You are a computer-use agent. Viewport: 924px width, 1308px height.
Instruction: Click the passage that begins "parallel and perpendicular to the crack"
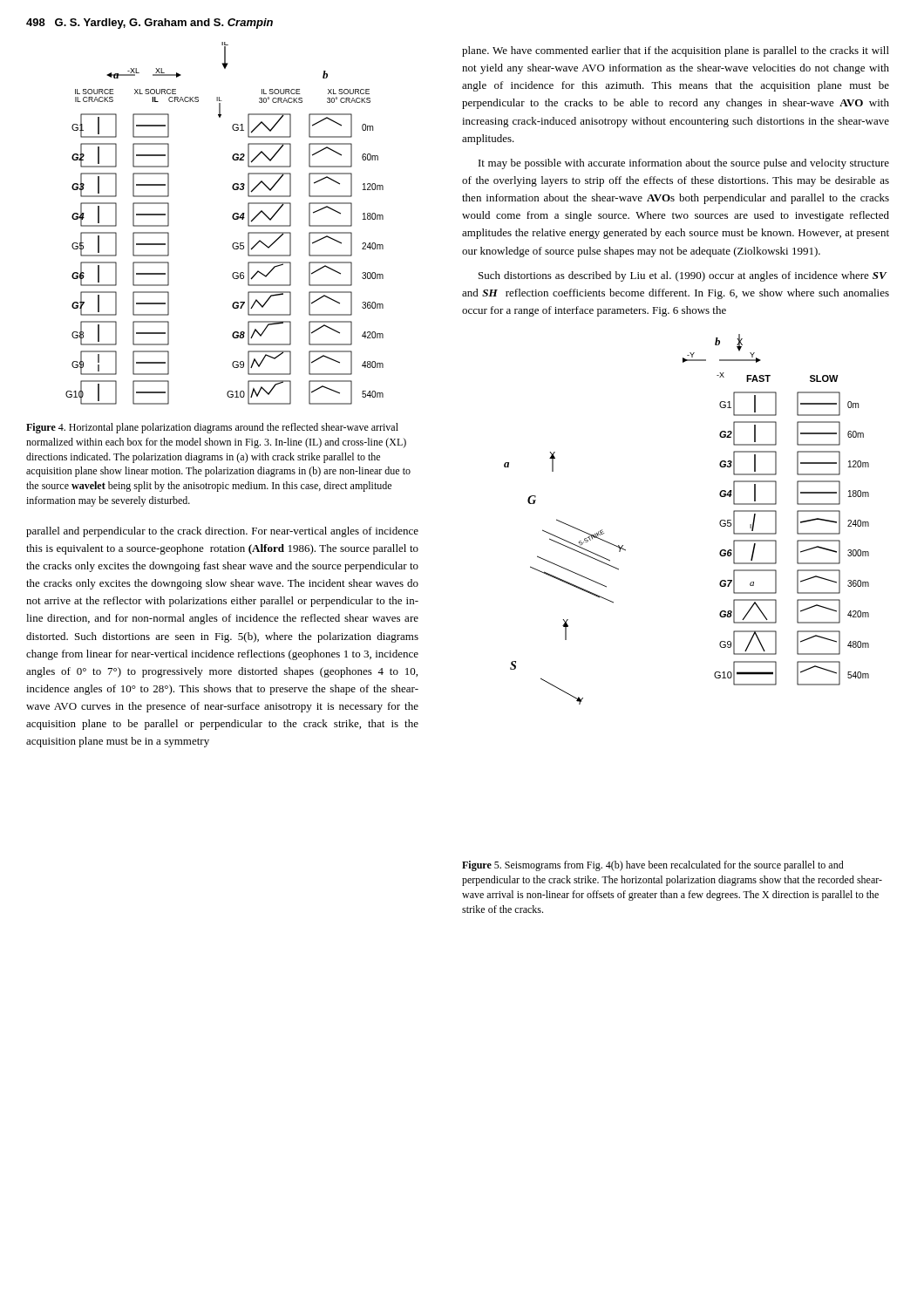point(222,636)
